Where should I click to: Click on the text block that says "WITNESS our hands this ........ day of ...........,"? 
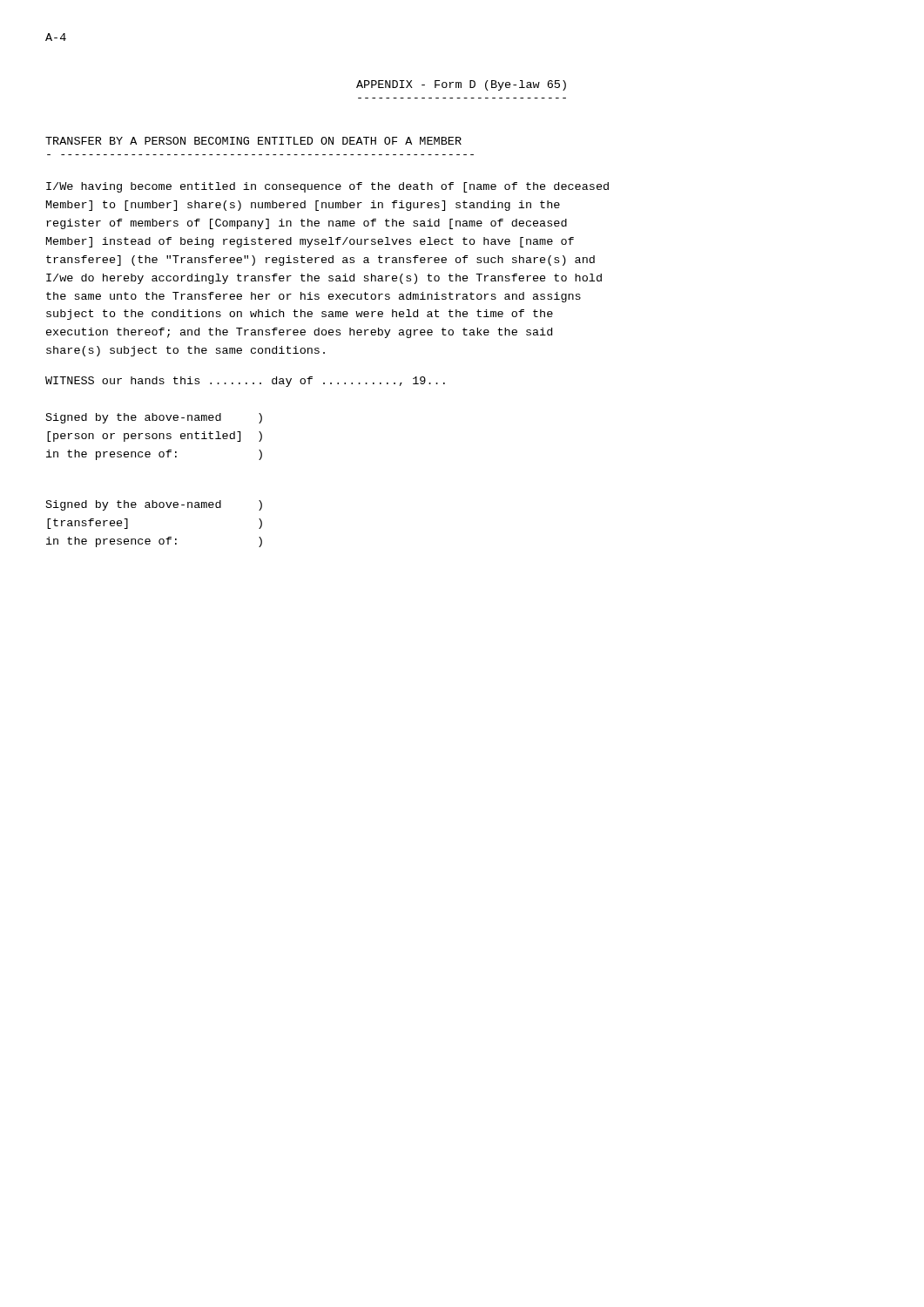pos(246,381)
